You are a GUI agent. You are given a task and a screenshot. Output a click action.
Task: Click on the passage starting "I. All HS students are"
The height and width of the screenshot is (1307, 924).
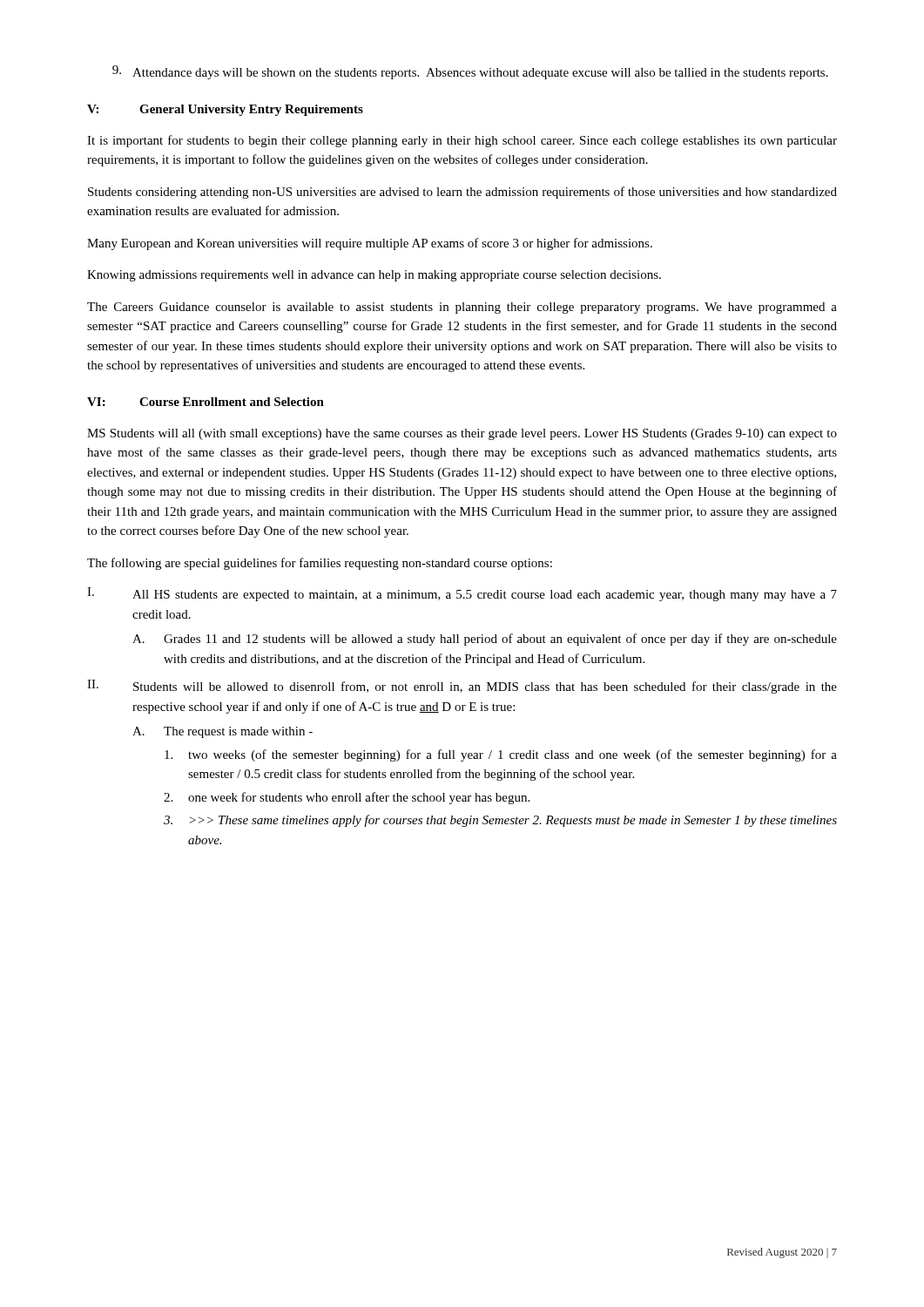(x=462, y=628)
